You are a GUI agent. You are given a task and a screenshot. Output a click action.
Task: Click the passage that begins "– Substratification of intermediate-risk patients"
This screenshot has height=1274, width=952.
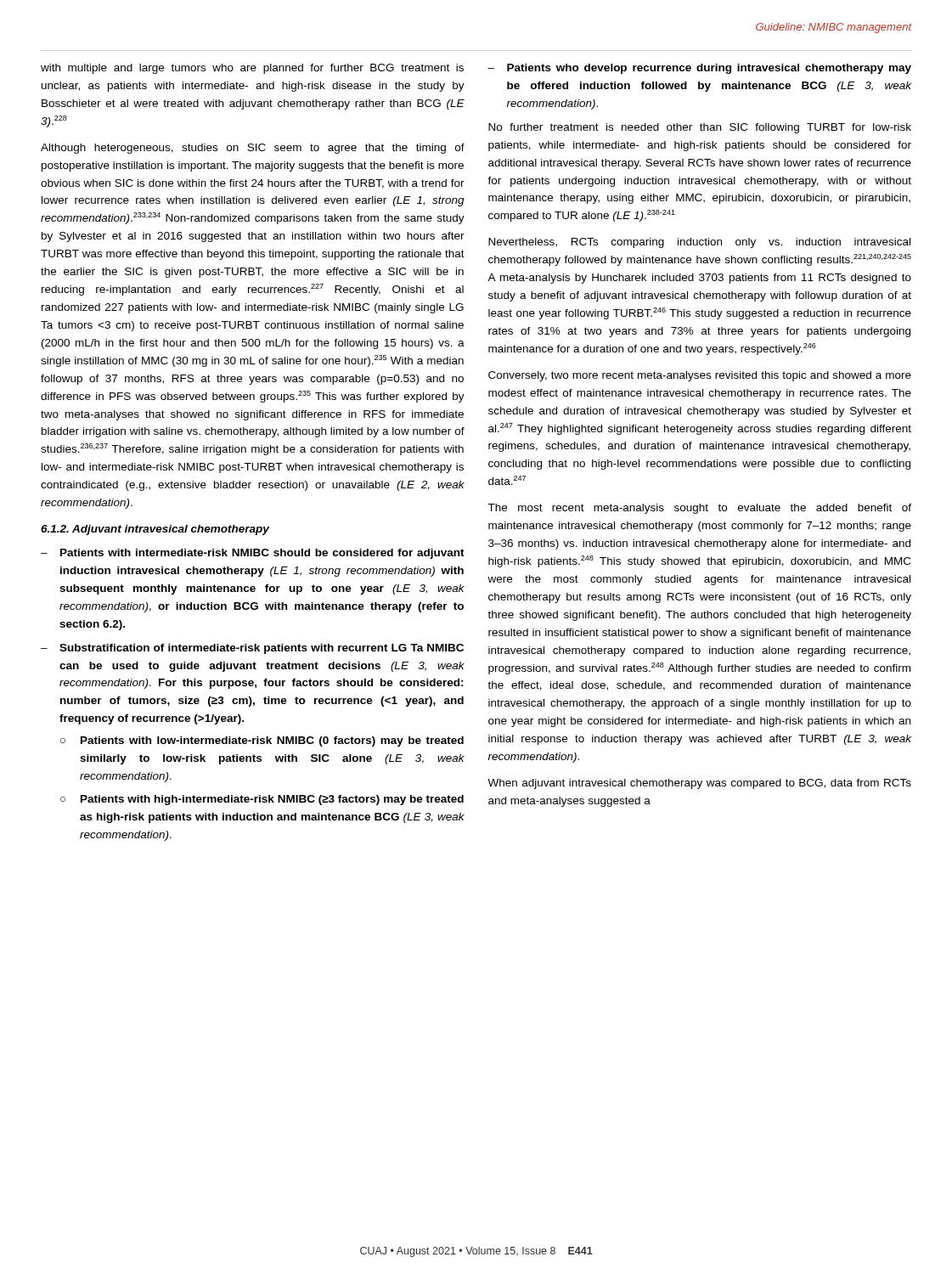pos(252,744)
